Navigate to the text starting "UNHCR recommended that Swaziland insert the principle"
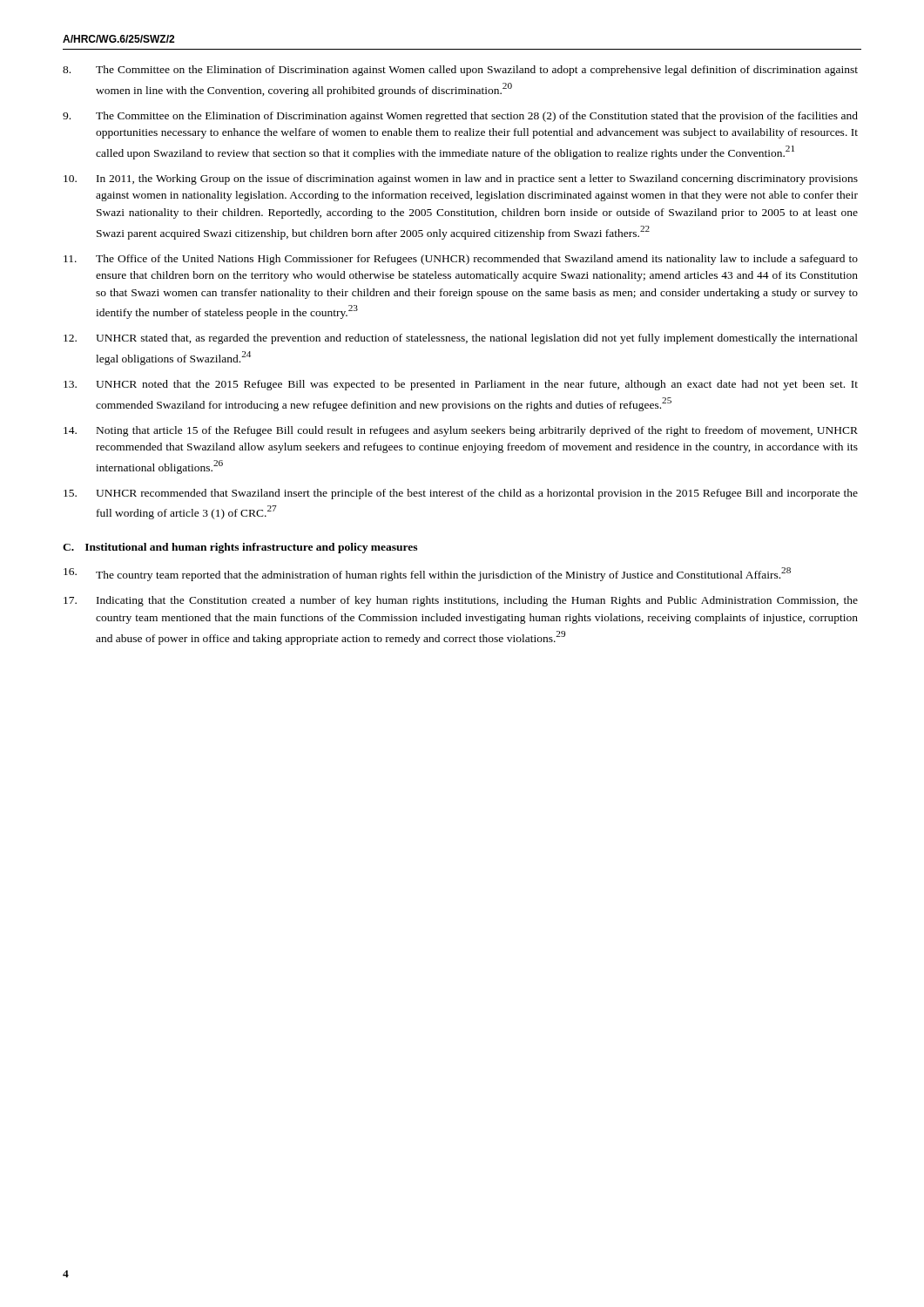Image resolution: width=924 pixels, height=1307 pixels. (x=460, y=503)
